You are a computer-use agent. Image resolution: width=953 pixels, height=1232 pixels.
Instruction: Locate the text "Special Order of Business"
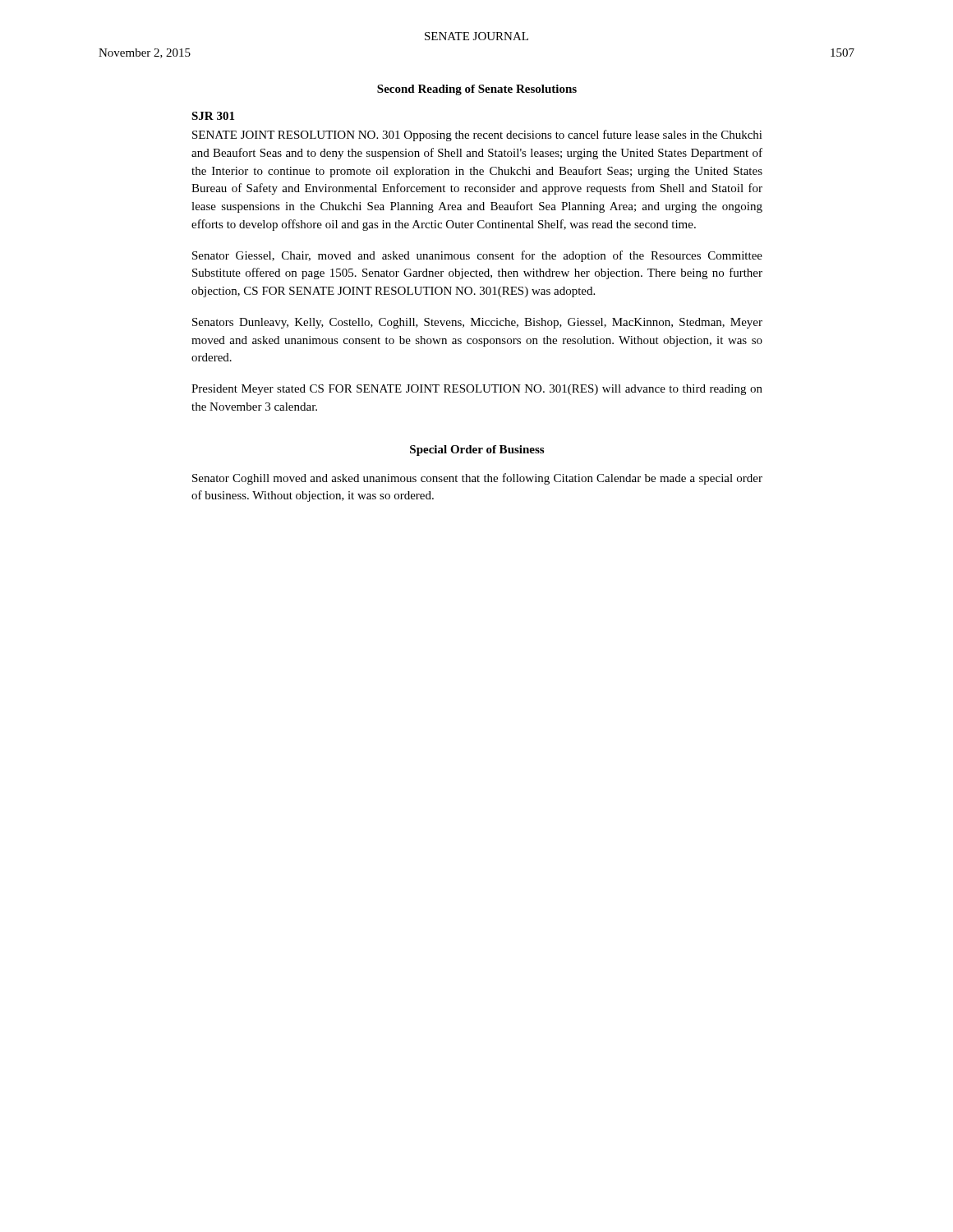(477, 449)
